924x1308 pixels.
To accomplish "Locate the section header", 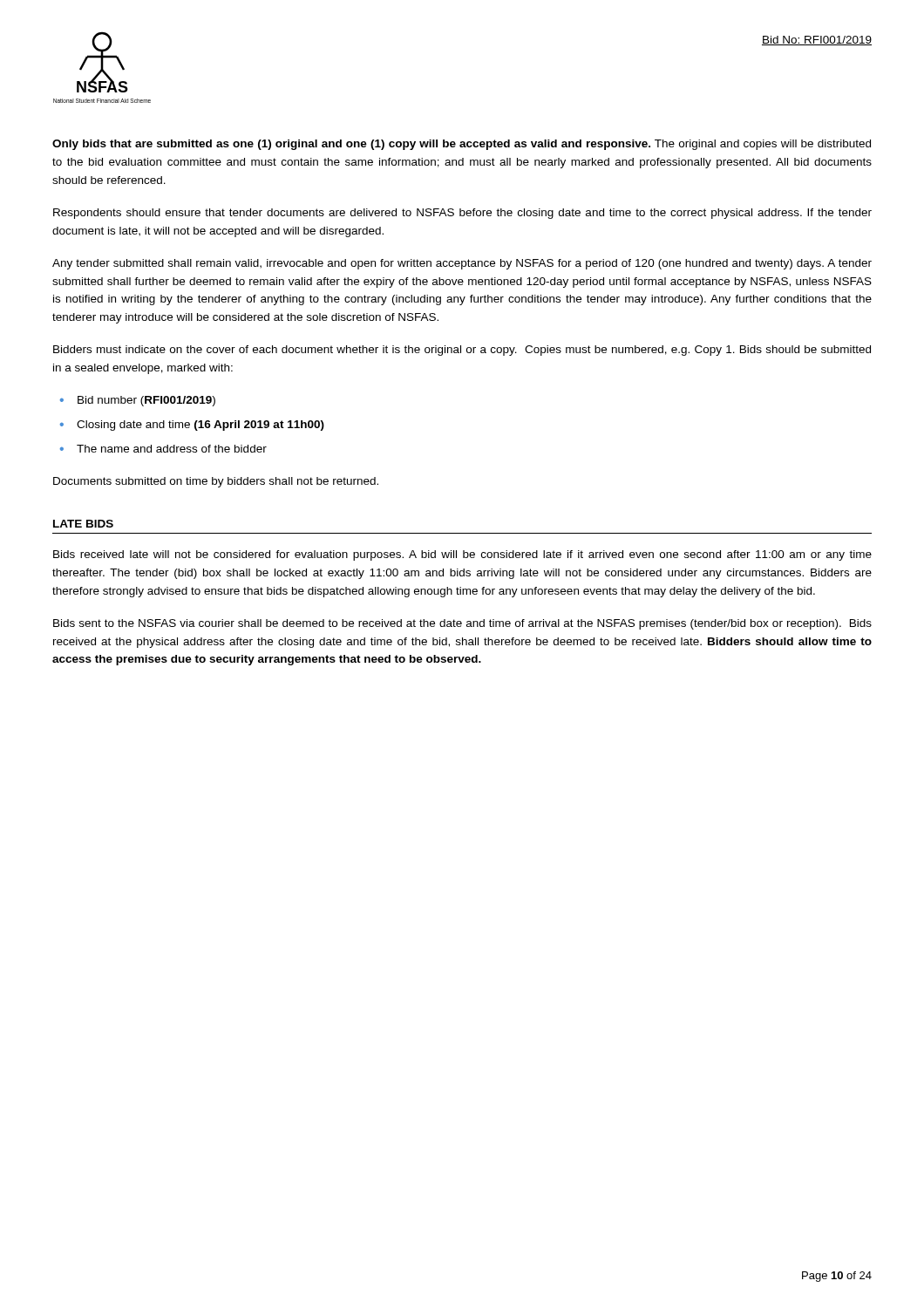I will pos(83,523).
